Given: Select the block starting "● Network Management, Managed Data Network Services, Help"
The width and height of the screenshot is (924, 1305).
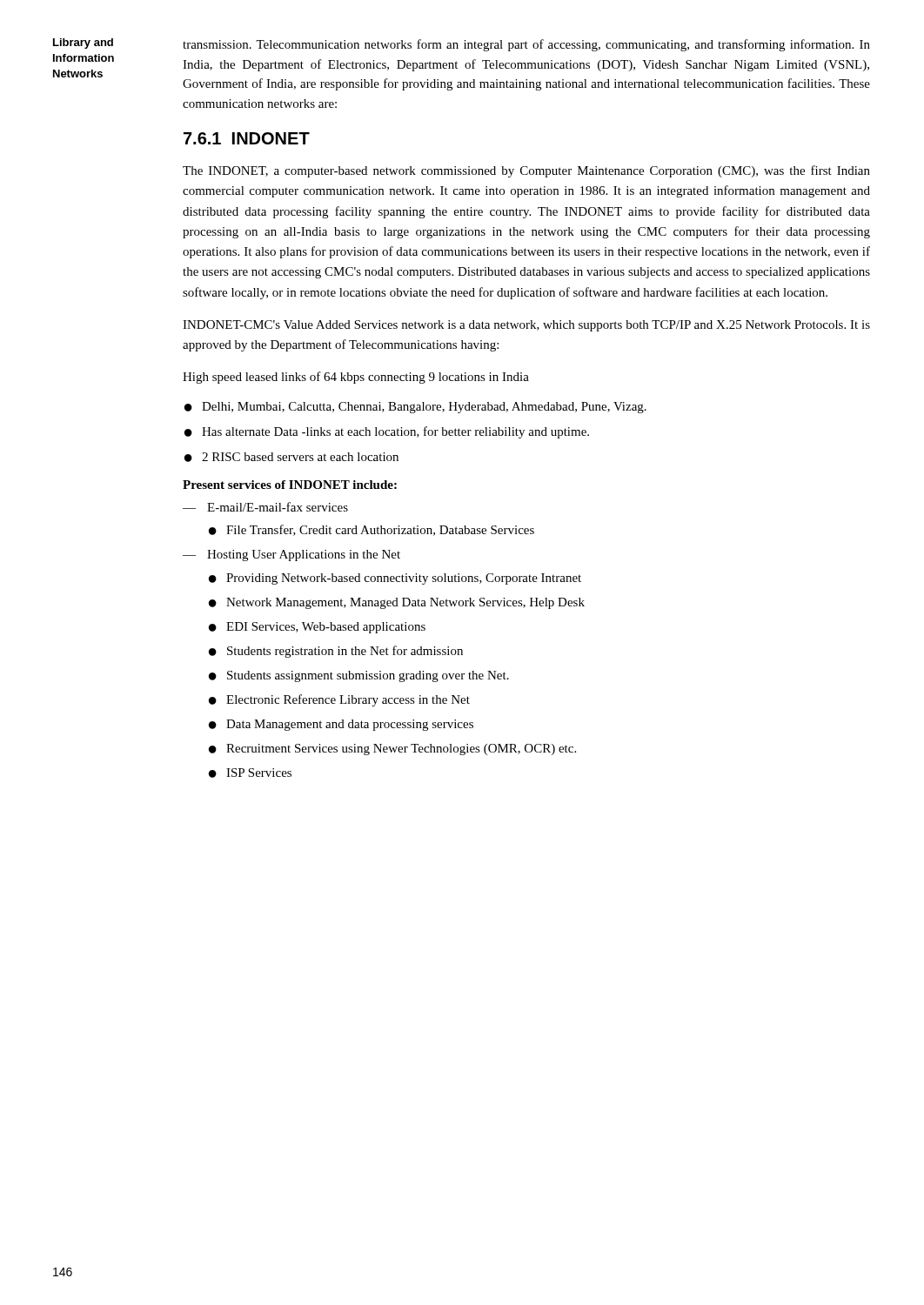Looking at the screenshot, I should (x=539, y=602).
